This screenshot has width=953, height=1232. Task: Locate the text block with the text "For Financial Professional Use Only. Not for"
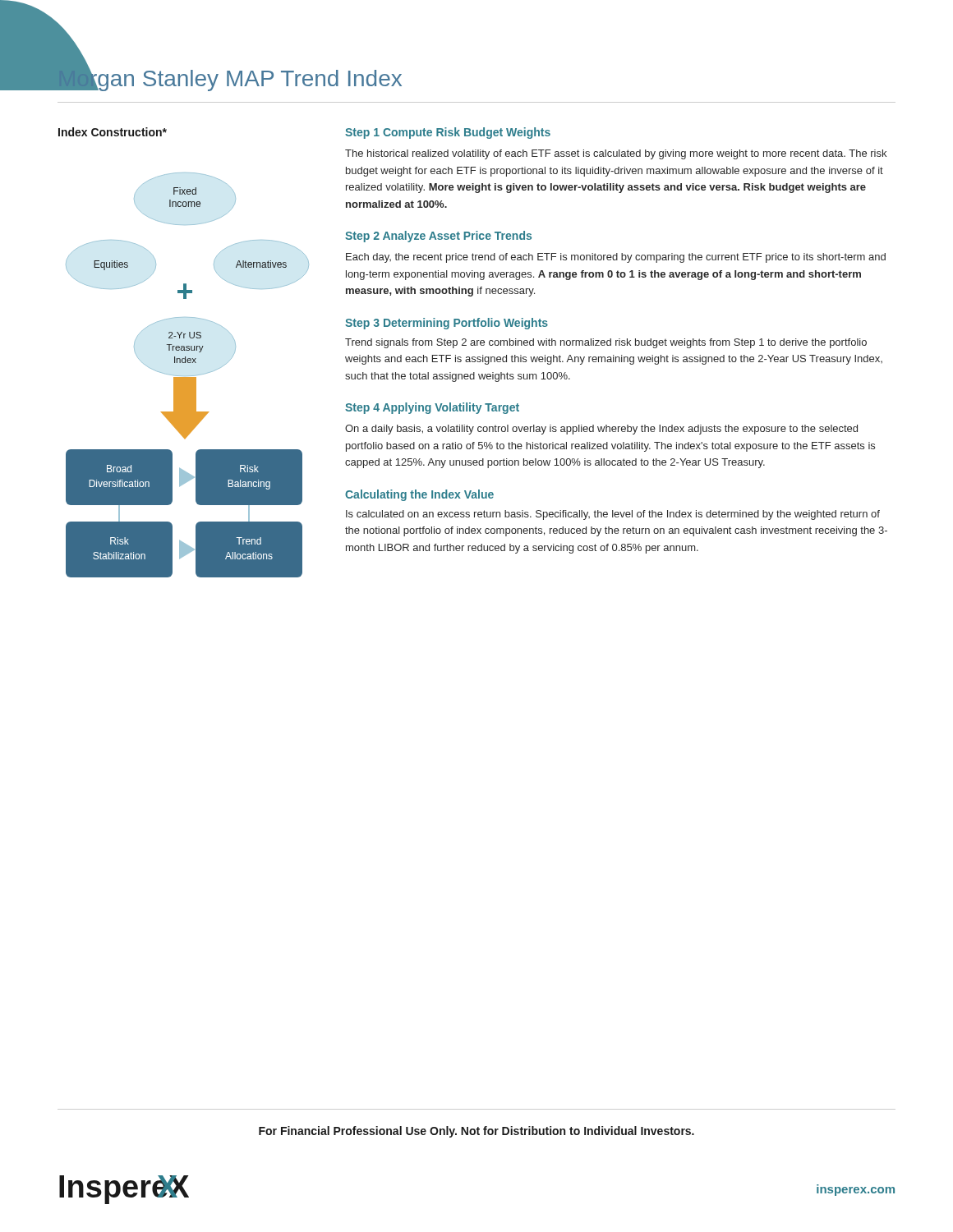(x=476, y=1131)
